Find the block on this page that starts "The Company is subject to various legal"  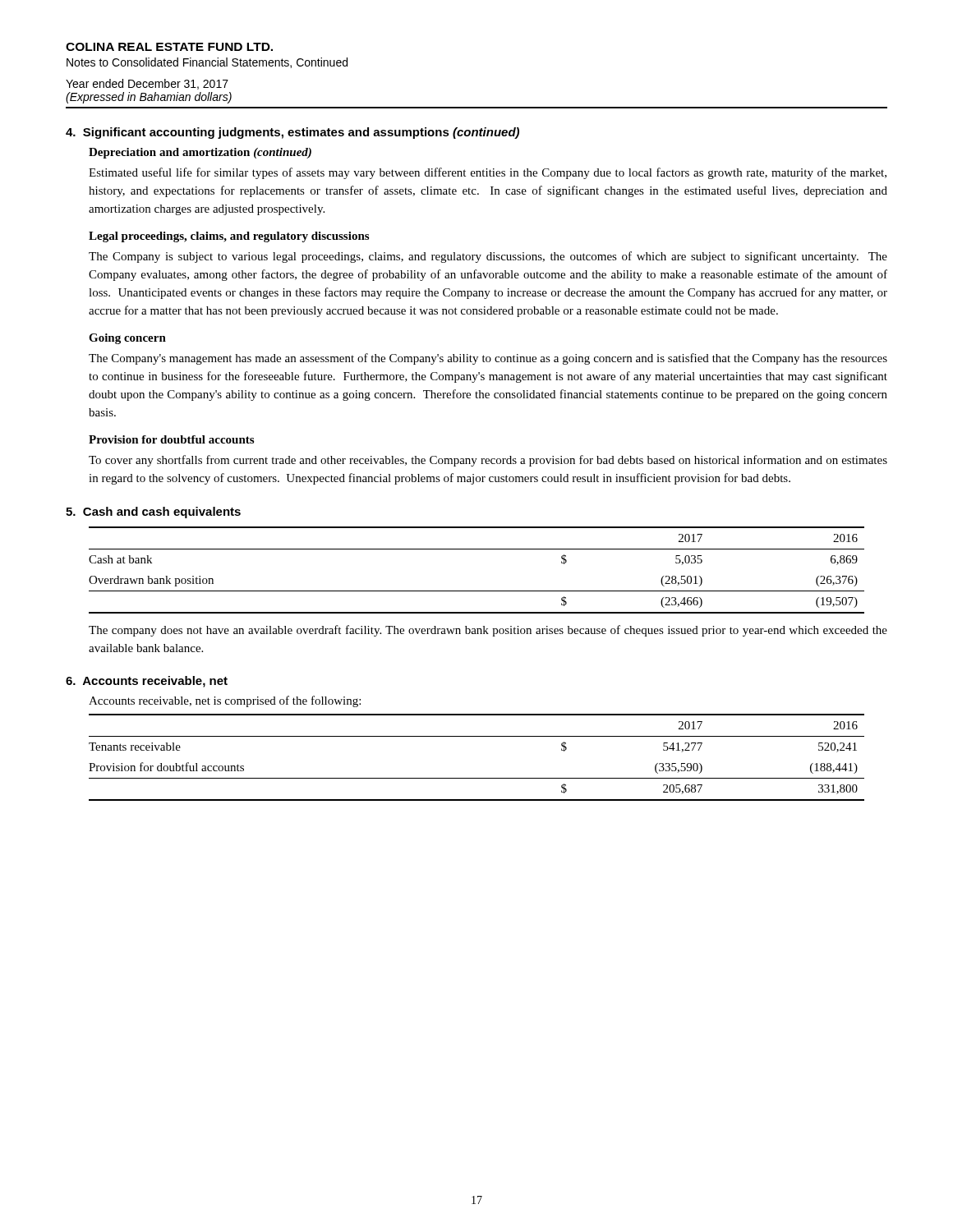click(488, 283)
